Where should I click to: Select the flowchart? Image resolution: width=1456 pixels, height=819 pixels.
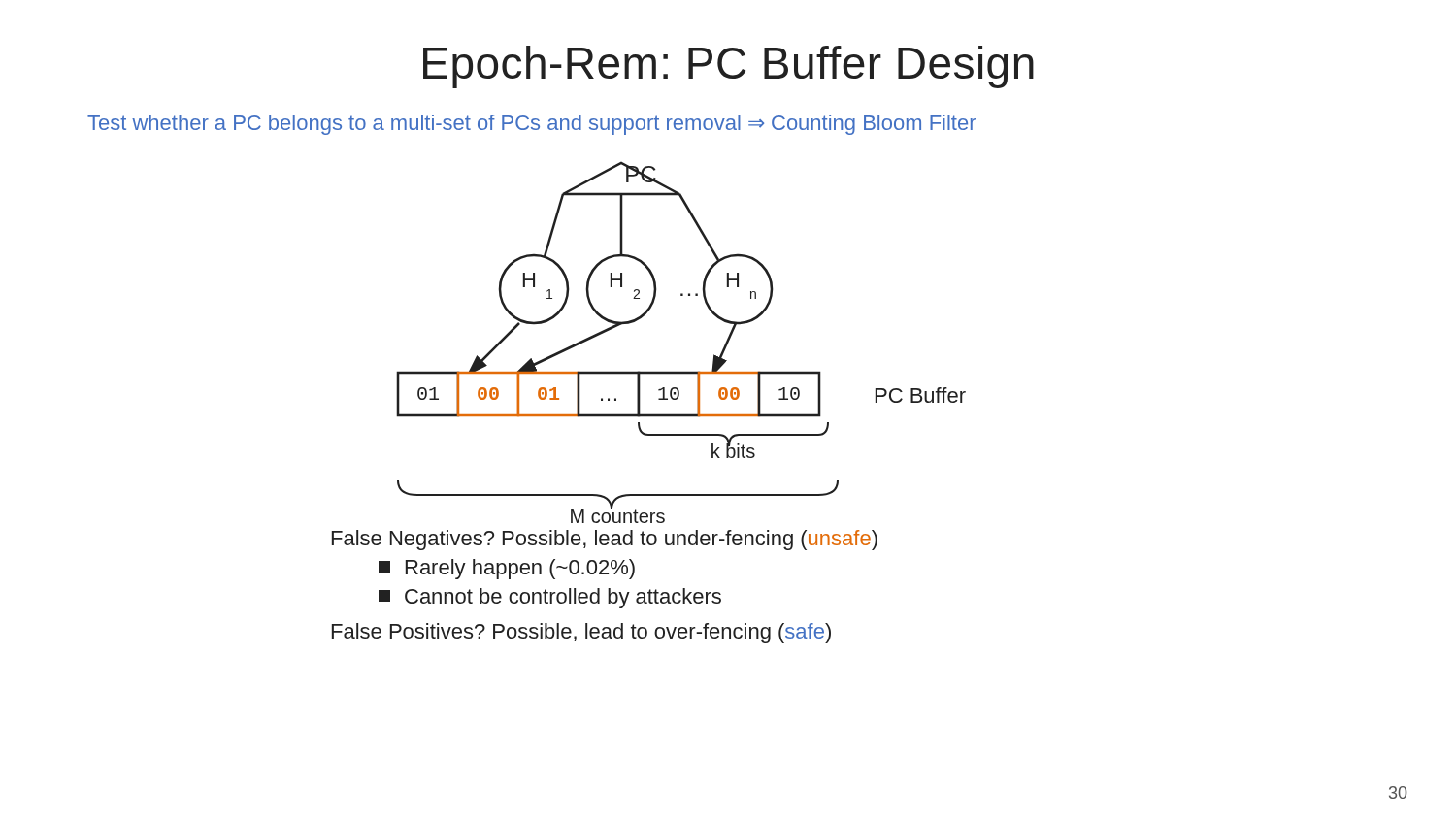click(x=728, y=335)
